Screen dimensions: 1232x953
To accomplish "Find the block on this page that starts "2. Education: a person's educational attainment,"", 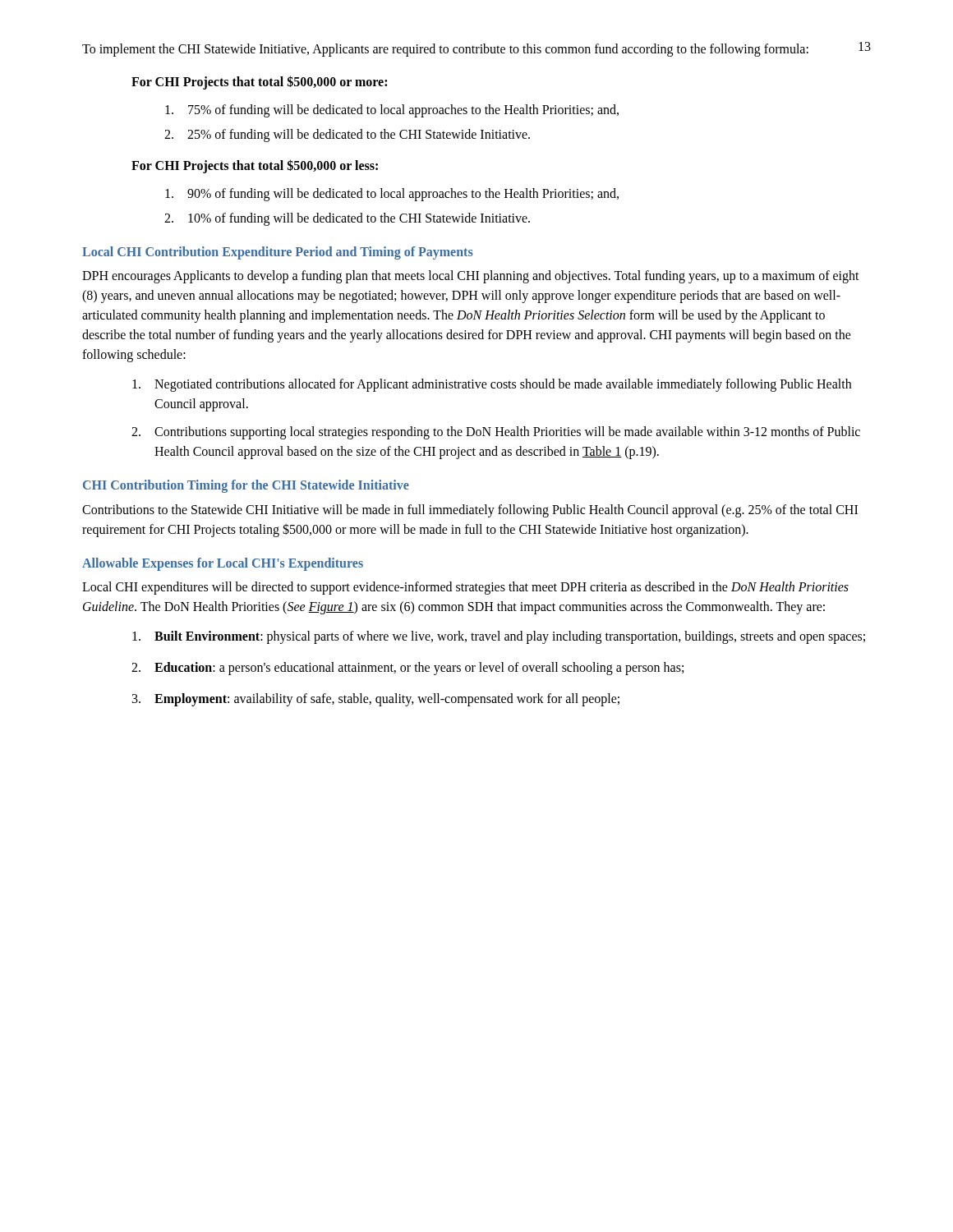I will click(408, 668).
